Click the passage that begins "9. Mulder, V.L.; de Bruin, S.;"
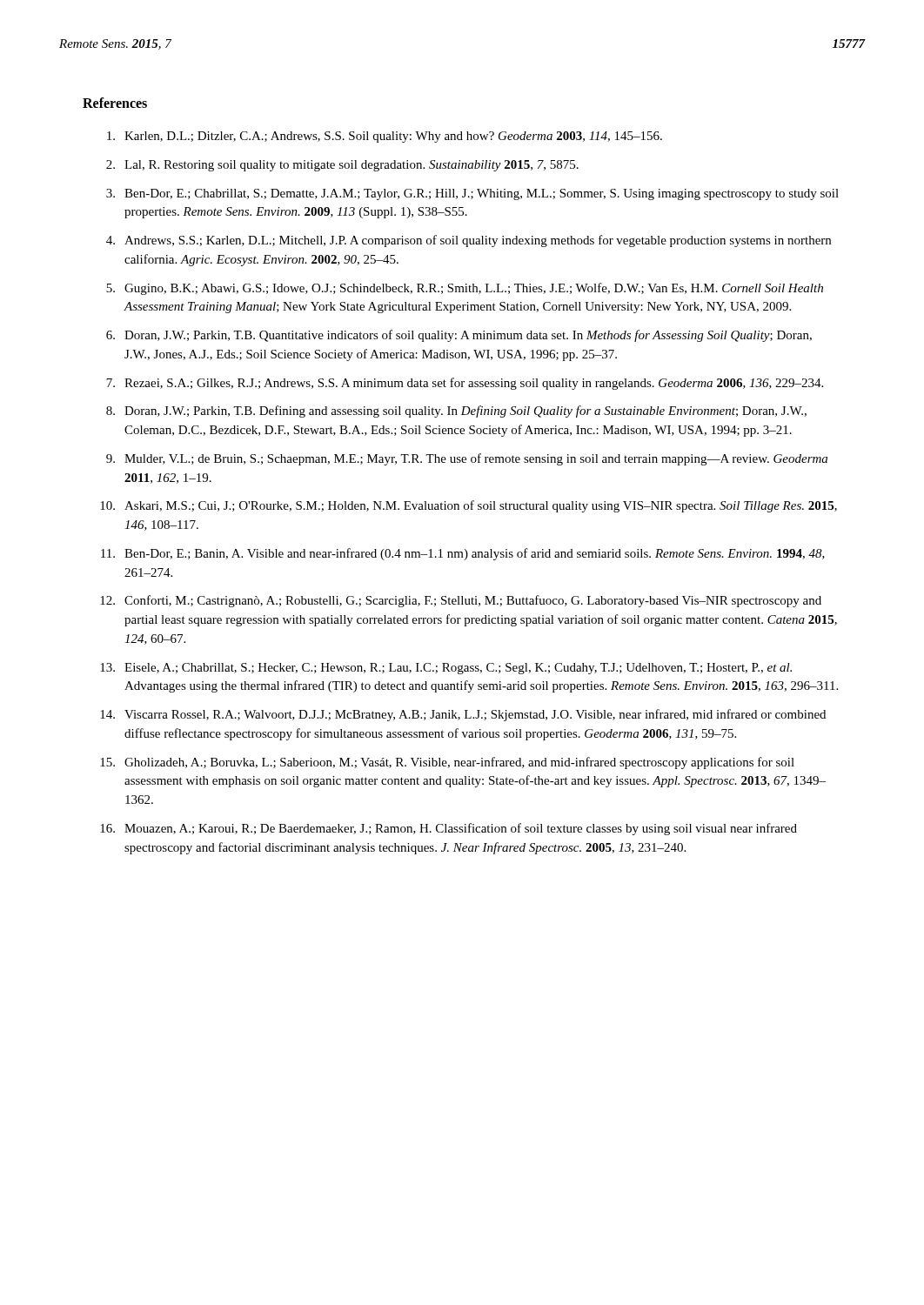The image size is (924, 1305). (x=462, y=468)
